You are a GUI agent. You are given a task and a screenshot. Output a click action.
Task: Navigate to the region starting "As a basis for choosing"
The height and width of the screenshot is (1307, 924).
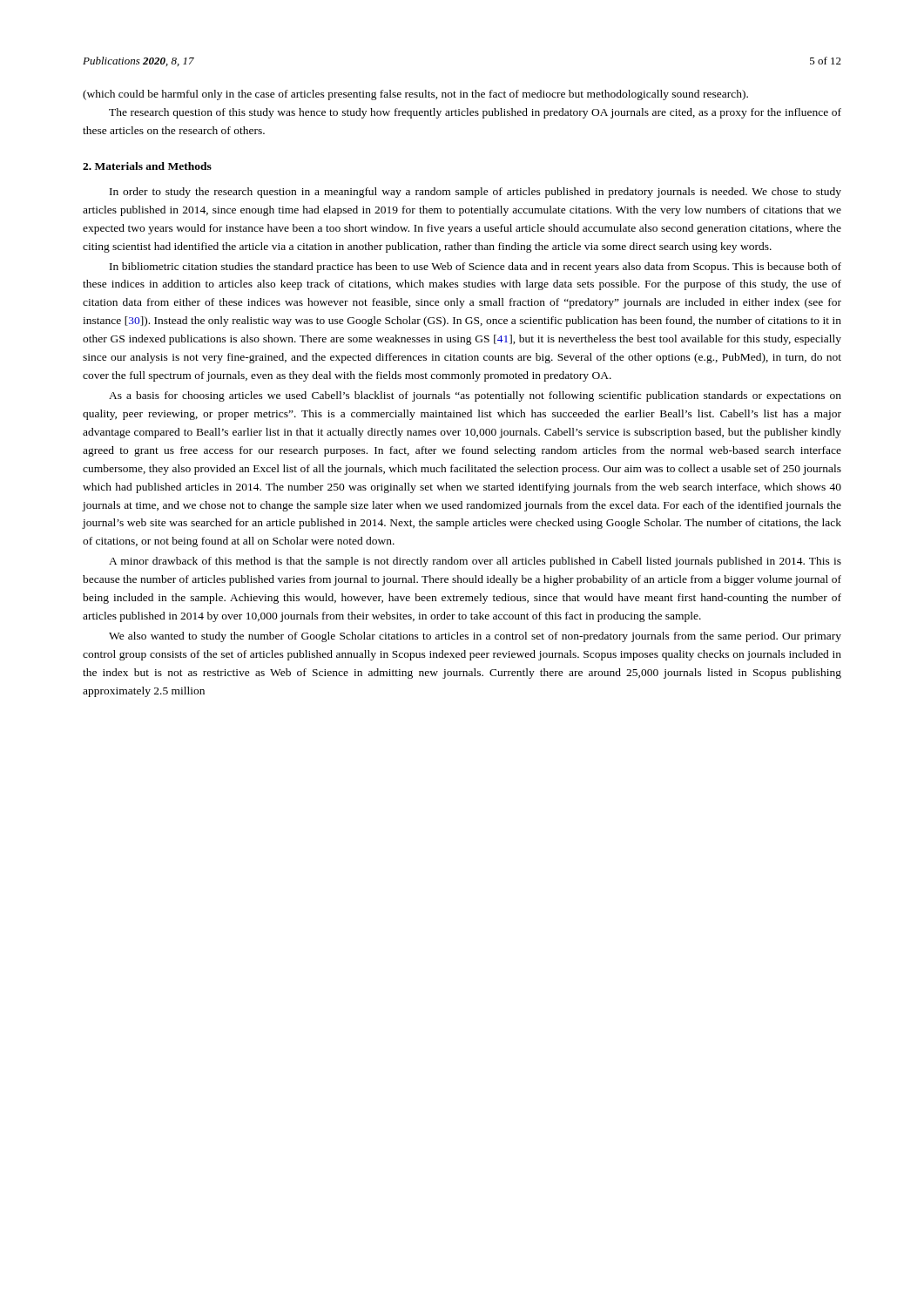[462, 469]
